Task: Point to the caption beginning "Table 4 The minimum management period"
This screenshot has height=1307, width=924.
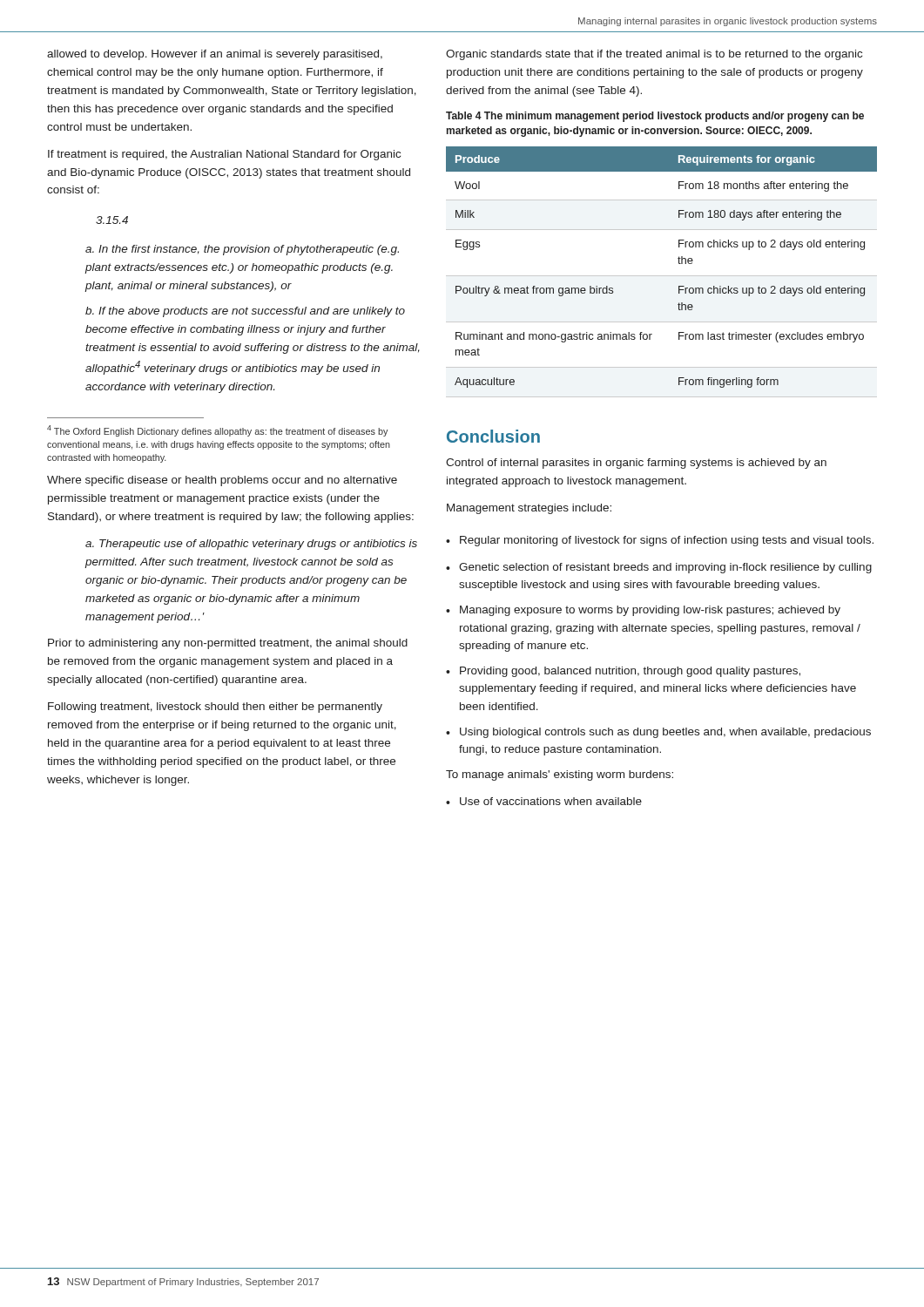Action: coord(655,123)
